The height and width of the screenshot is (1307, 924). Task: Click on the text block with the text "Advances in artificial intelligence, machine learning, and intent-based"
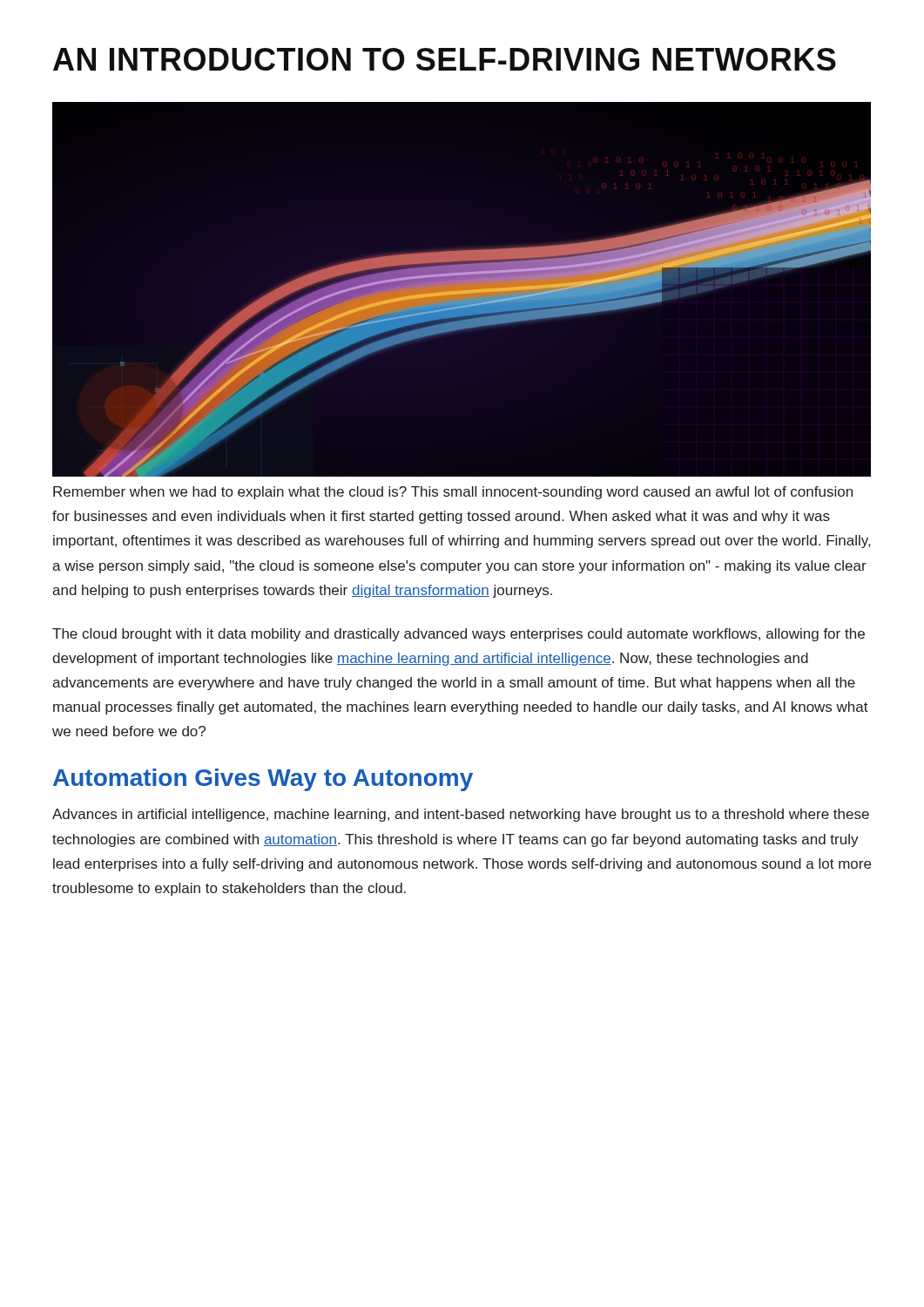coord(462,851)
